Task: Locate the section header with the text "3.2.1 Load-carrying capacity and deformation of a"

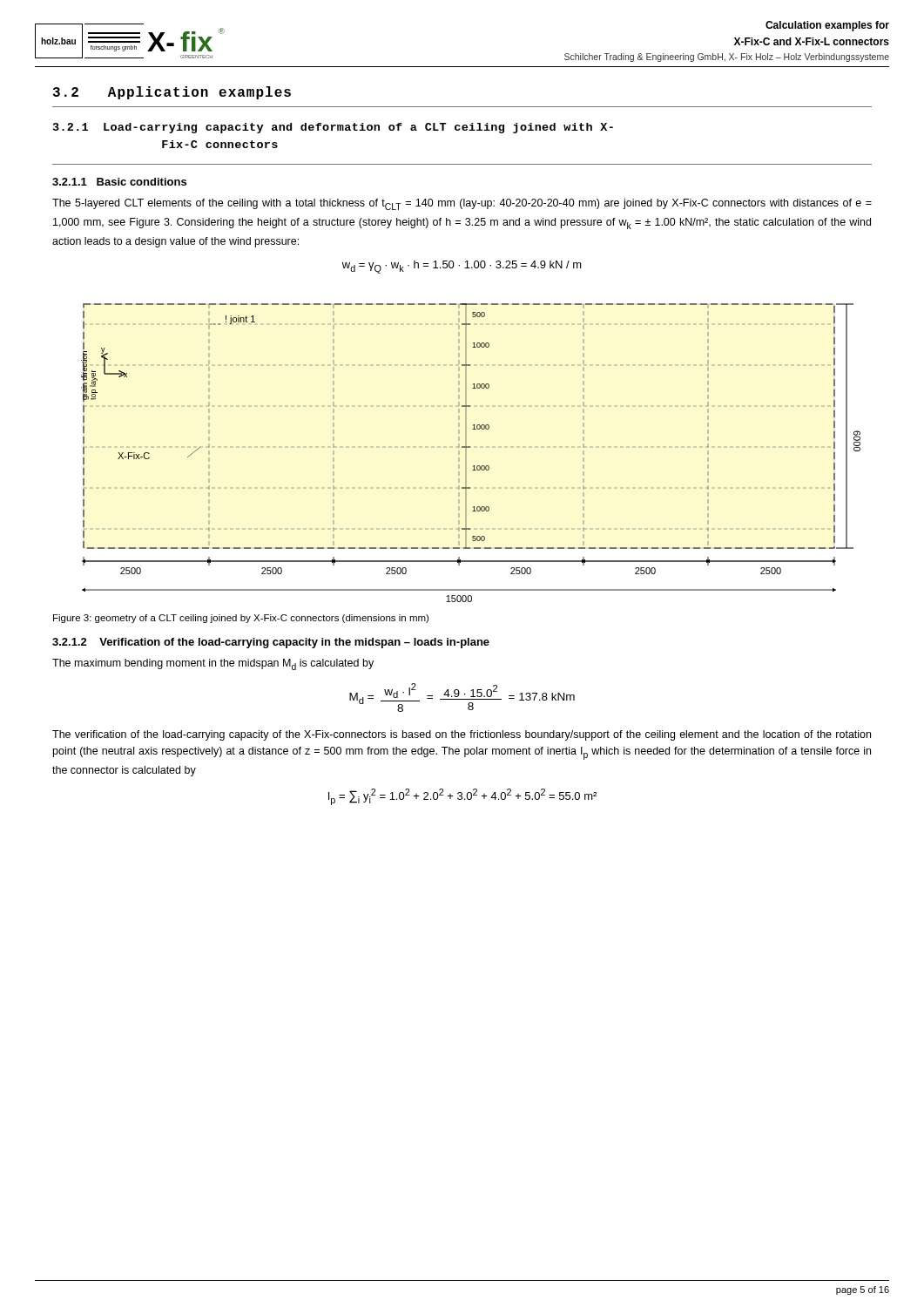Action: pyautogui.click(x=334, y=136)
